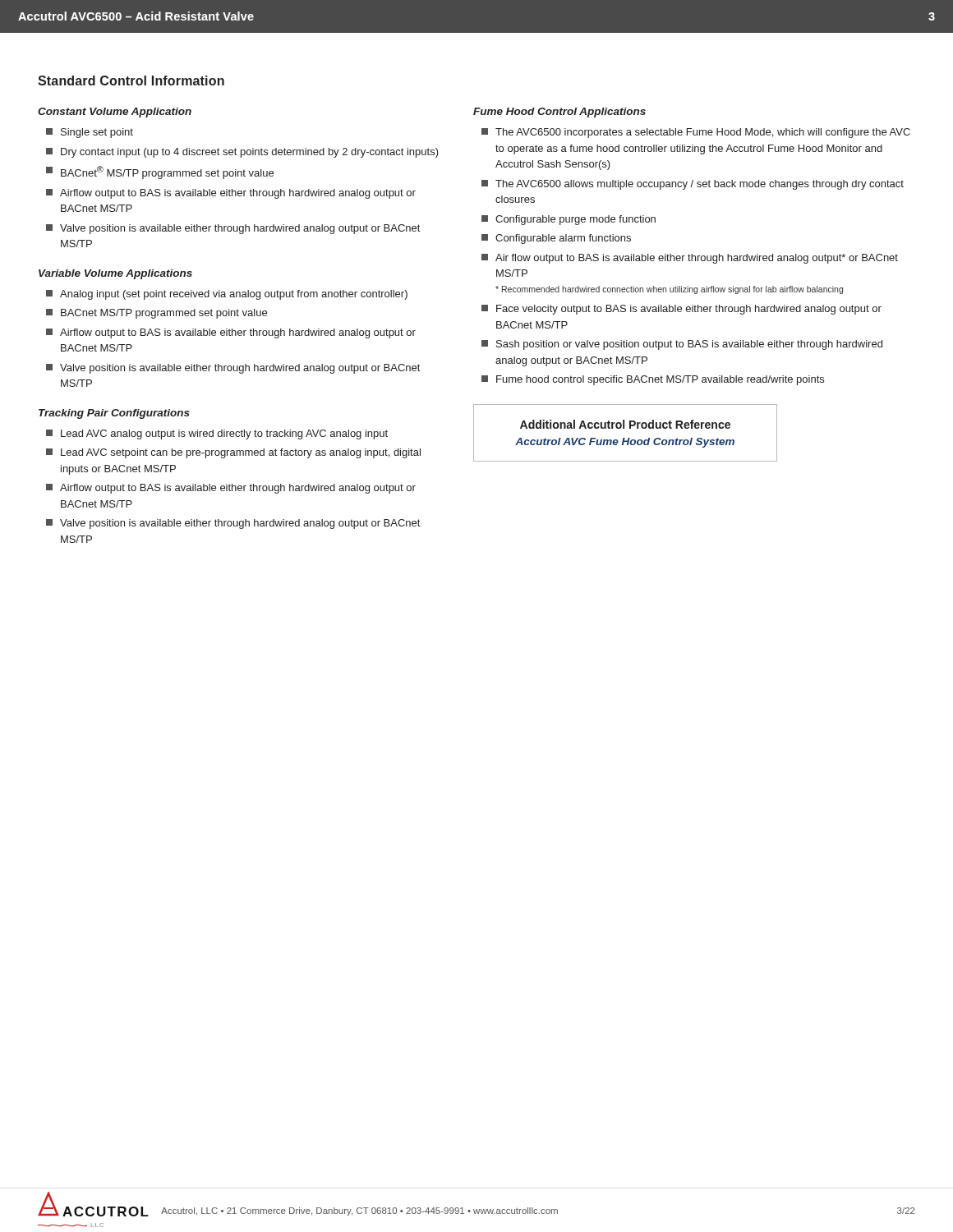Point to the block starting "Fume Hood Control Applications"

pyautogui.click(x=560, y=111)
